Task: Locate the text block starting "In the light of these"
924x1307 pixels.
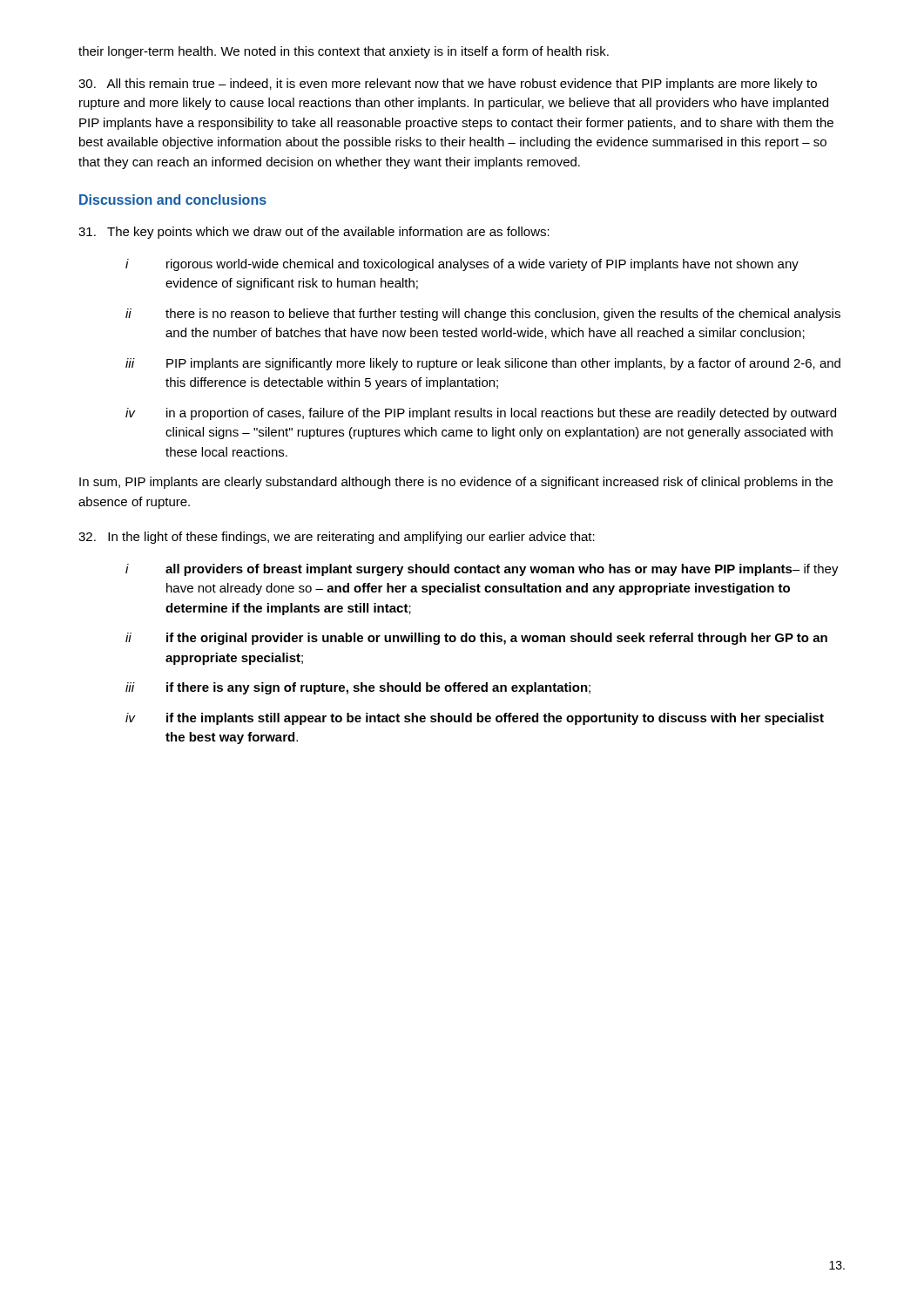Action: click(x=337, y=536)
